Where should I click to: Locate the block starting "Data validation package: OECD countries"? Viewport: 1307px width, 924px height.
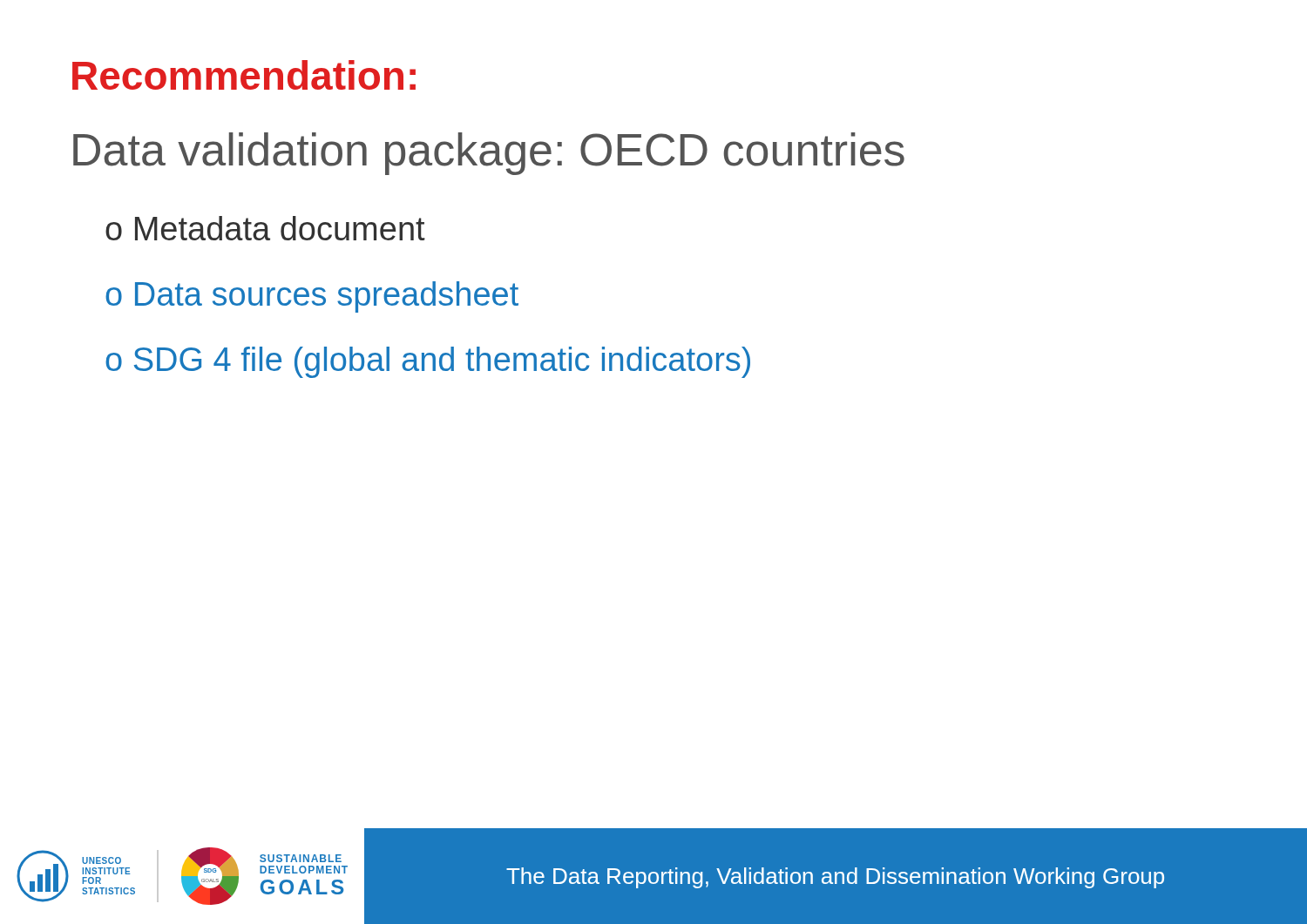coord(654,150)
